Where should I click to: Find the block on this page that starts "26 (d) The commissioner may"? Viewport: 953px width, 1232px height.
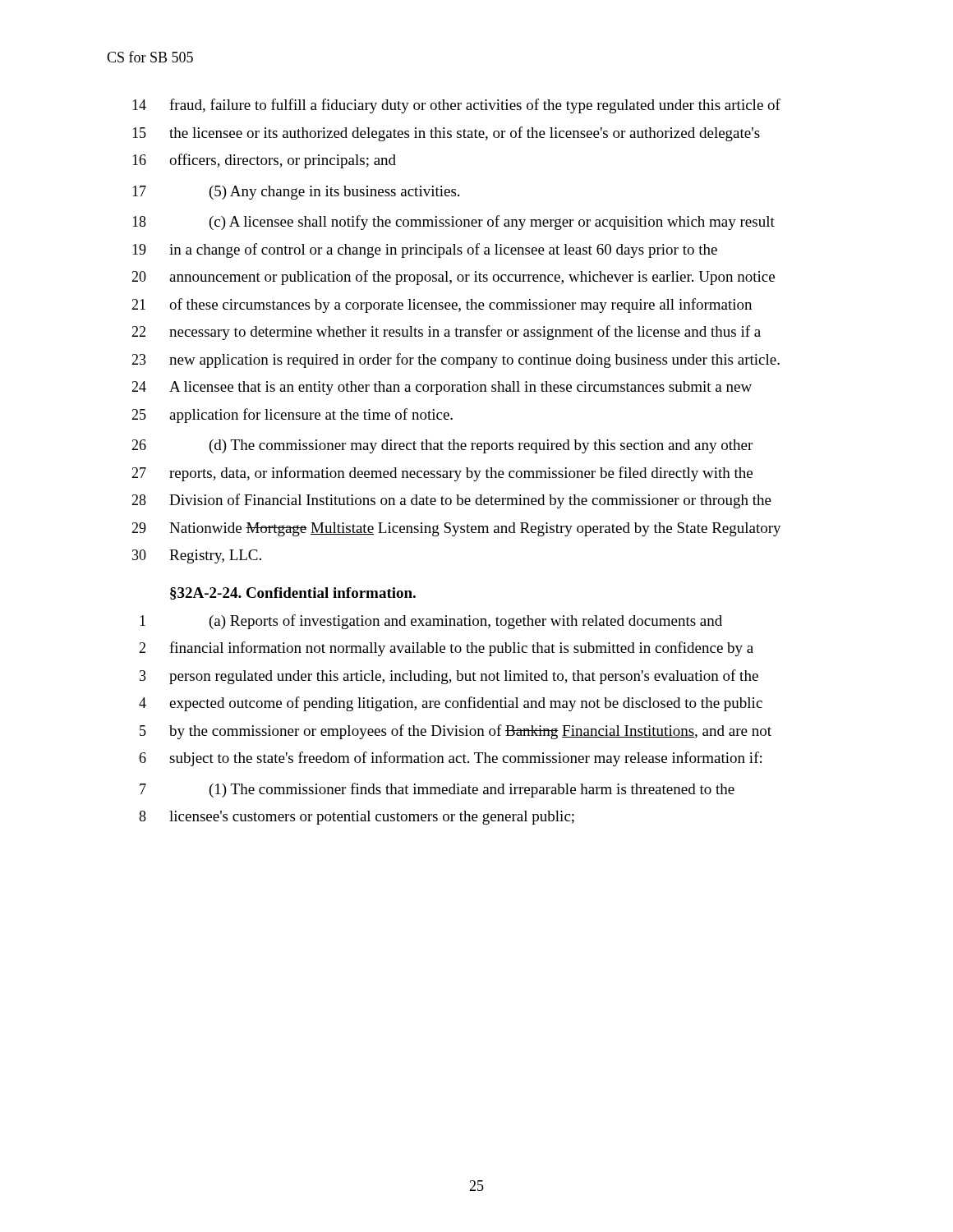point(476,445)
